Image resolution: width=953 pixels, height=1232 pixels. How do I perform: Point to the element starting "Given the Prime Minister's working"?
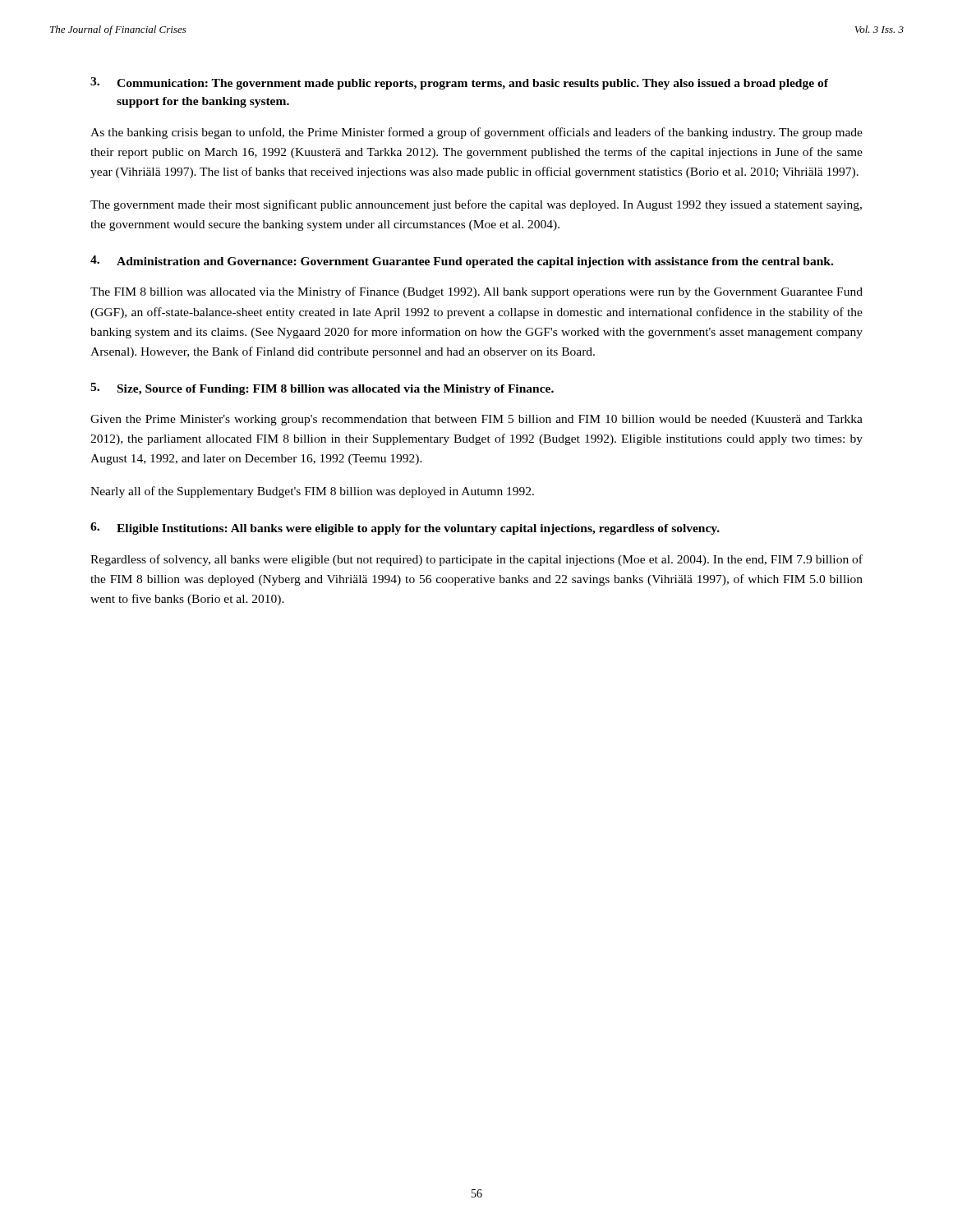pyautogui.click(x=476, y=439)
